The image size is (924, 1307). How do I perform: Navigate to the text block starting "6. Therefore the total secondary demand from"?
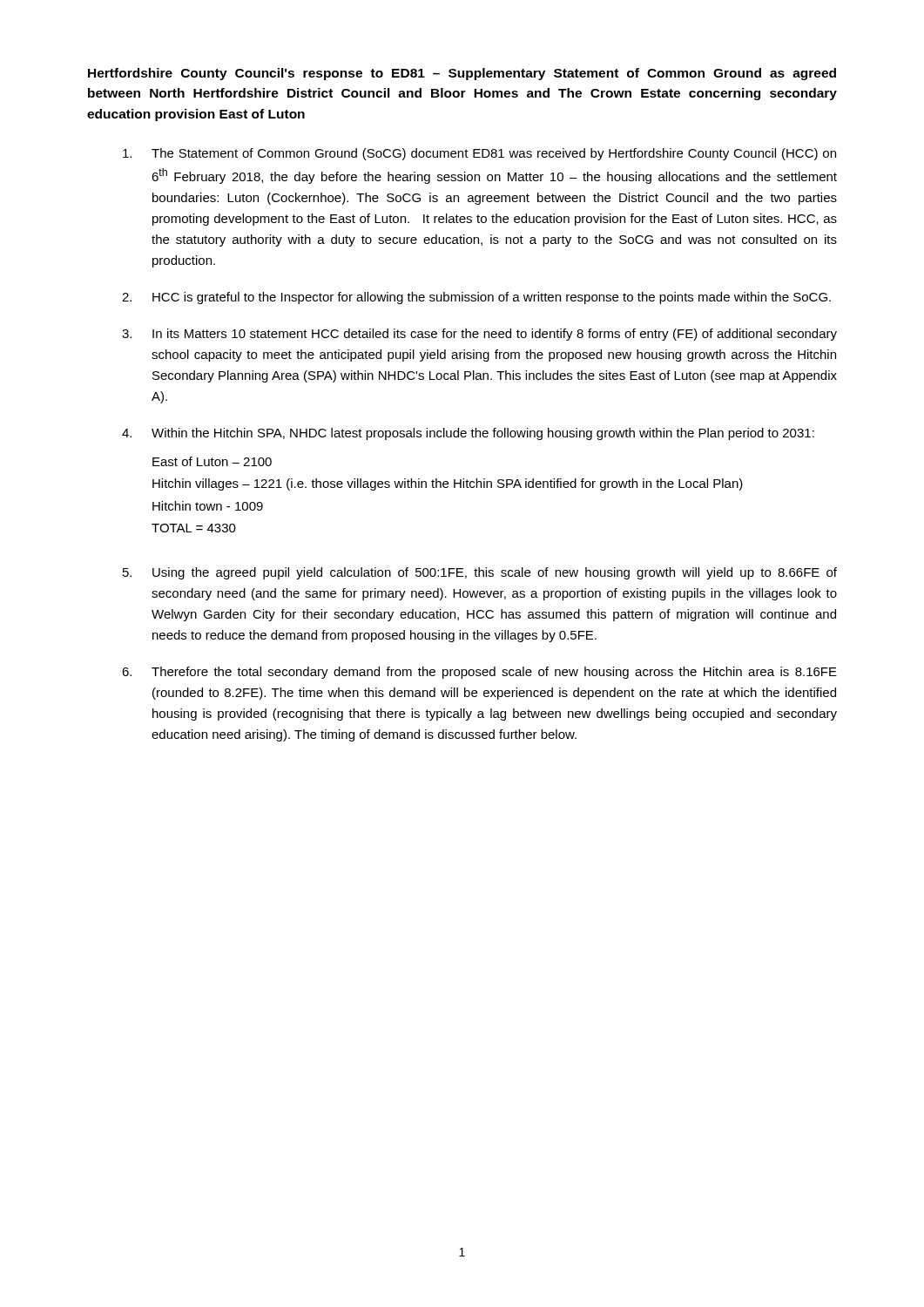[x=479, y=703]
